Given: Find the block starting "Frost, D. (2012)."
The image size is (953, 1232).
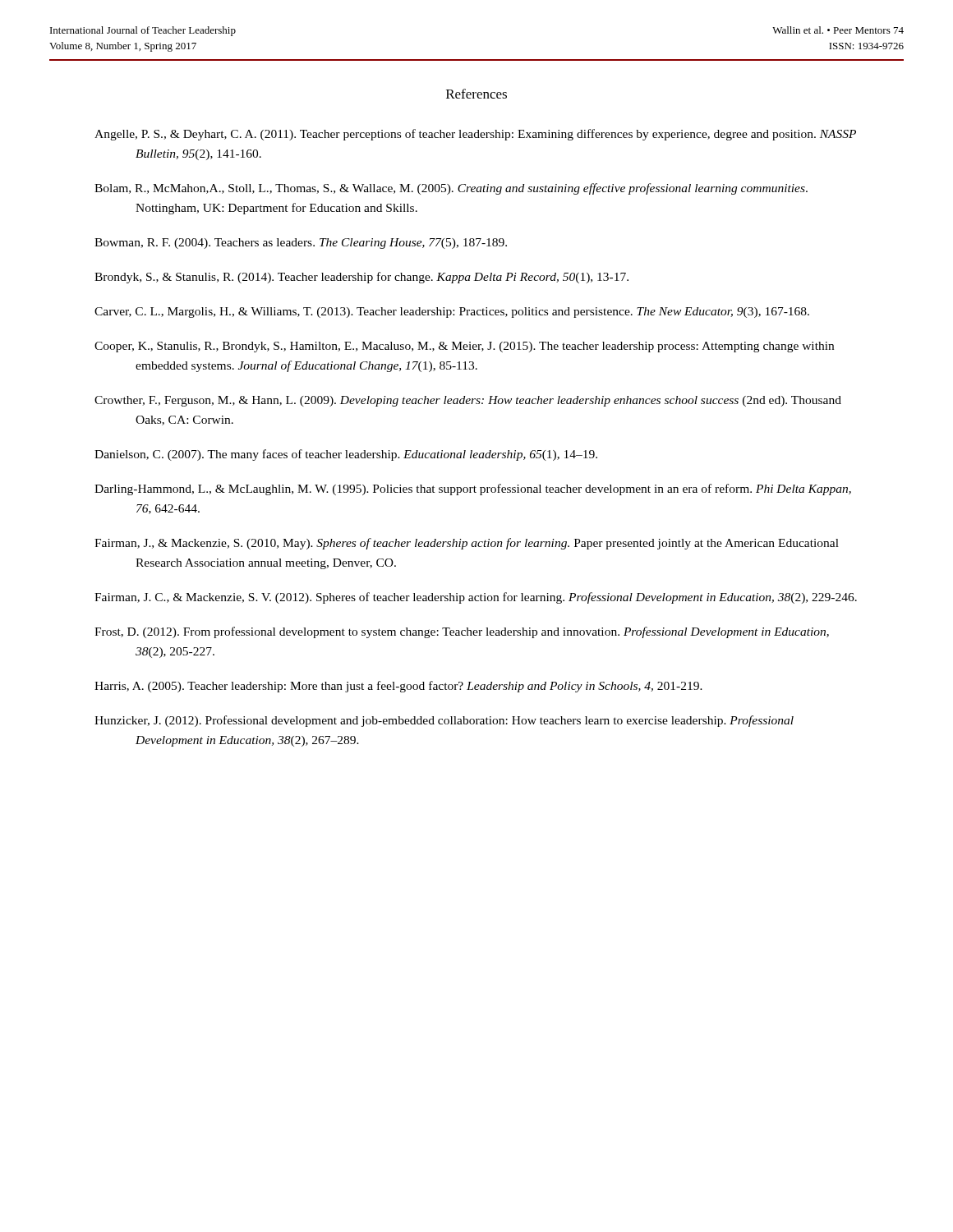Looking at the screenshot, I should click(462, 641).
